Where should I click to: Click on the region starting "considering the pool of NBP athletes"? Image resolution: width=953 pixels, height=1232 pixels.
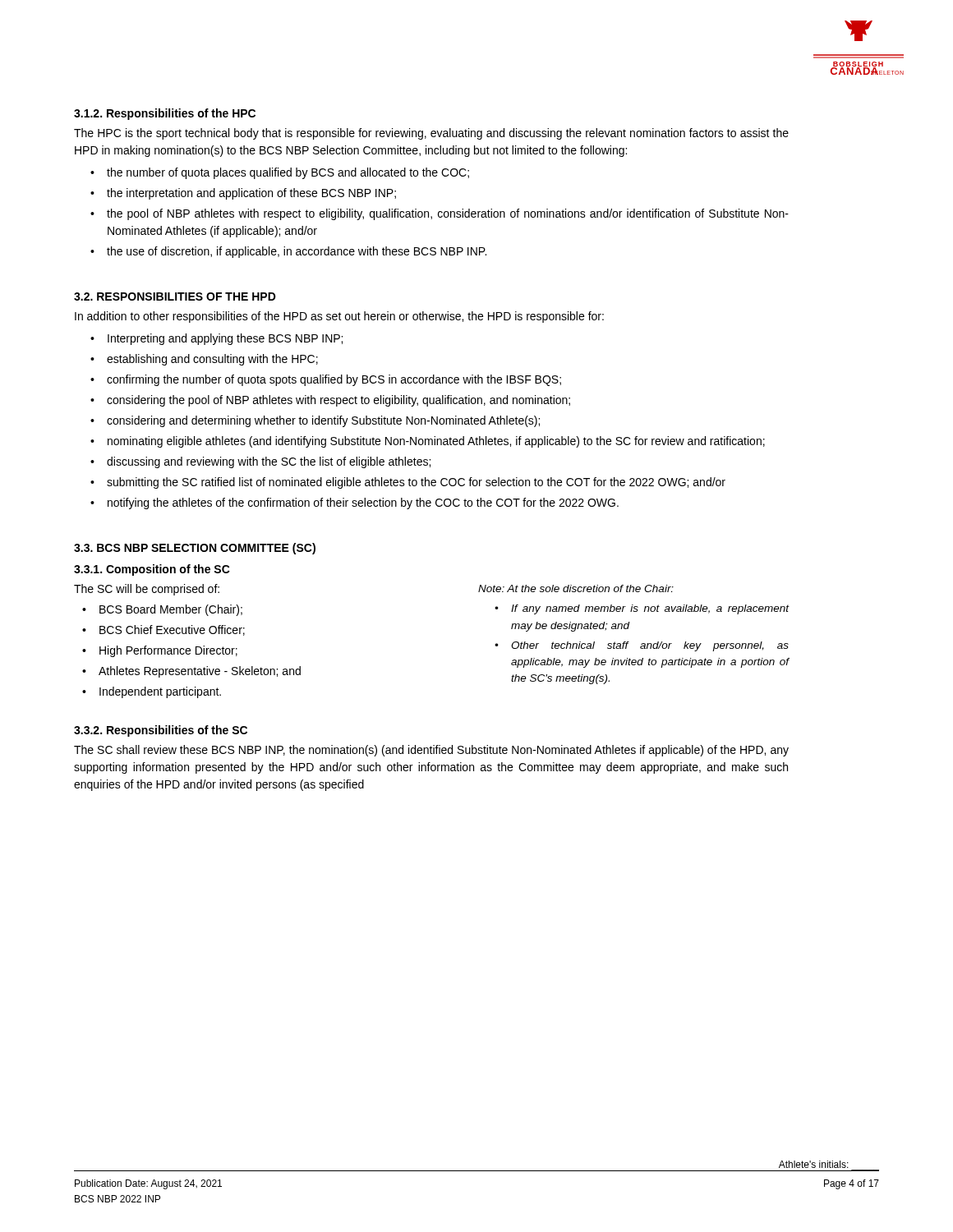[339, 400]
